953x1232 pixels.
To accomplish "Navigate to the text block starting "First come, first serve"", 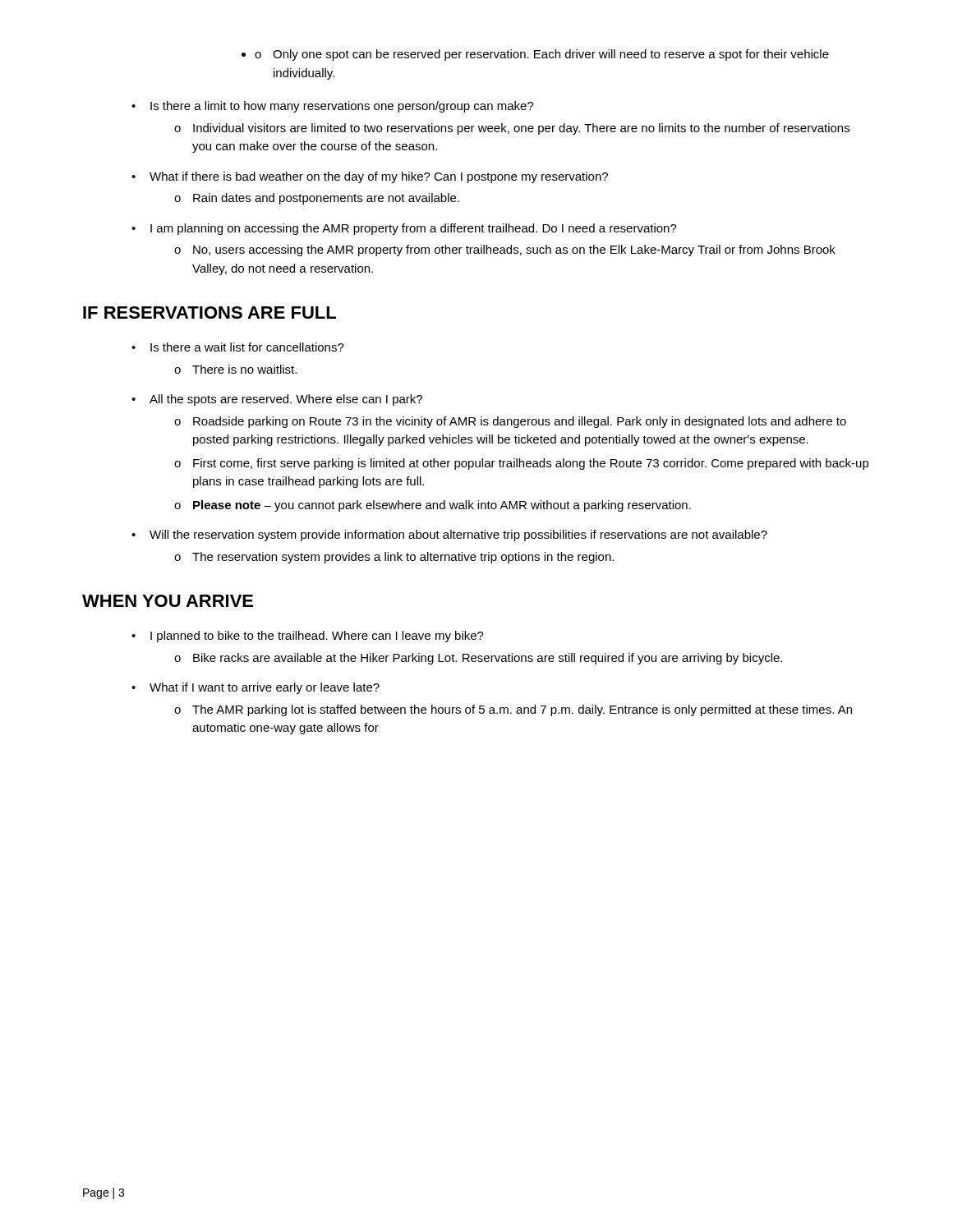I will click(x=531, y=472).
